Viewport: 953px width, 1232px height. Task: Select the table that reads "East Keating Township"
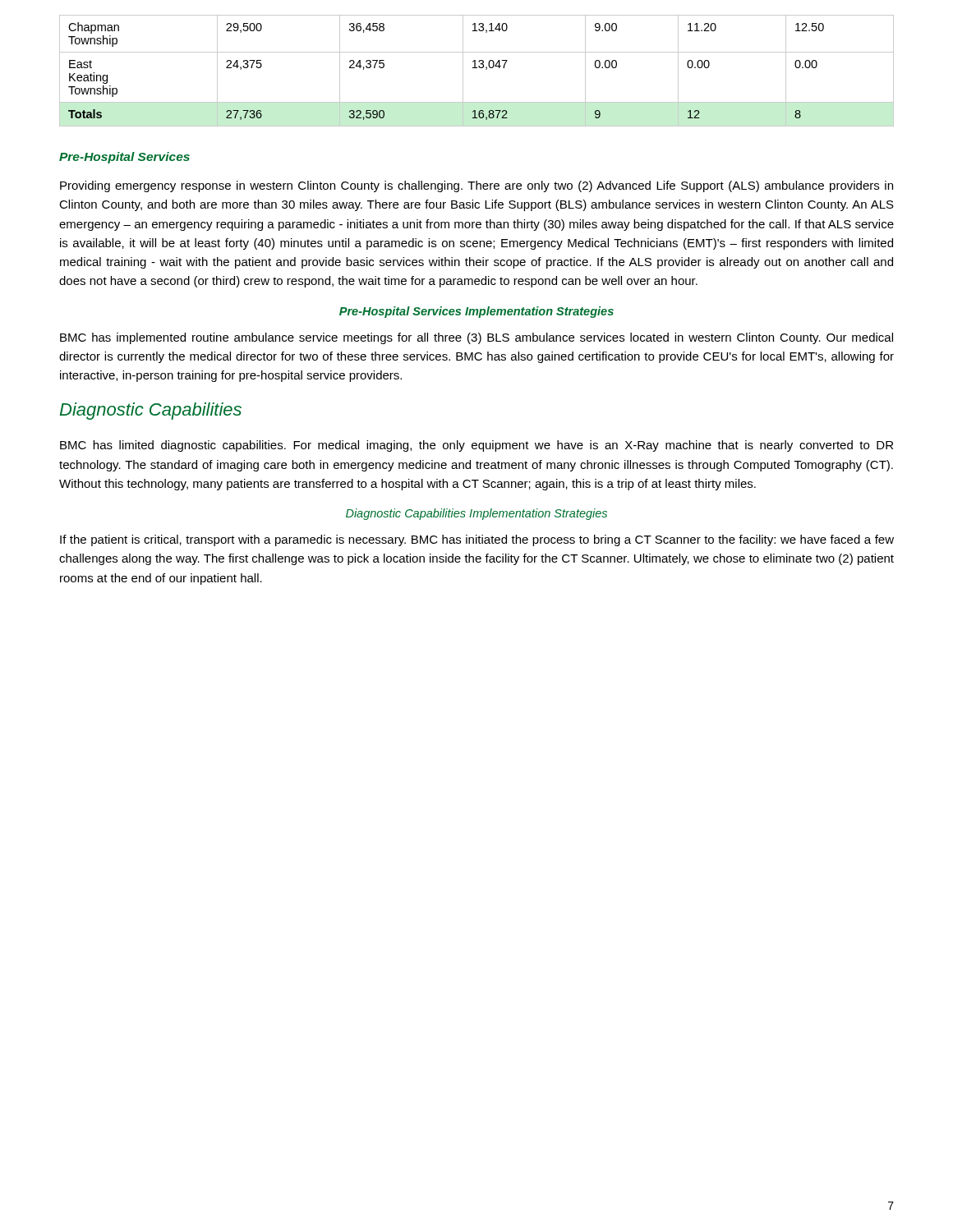coord(476,71)
